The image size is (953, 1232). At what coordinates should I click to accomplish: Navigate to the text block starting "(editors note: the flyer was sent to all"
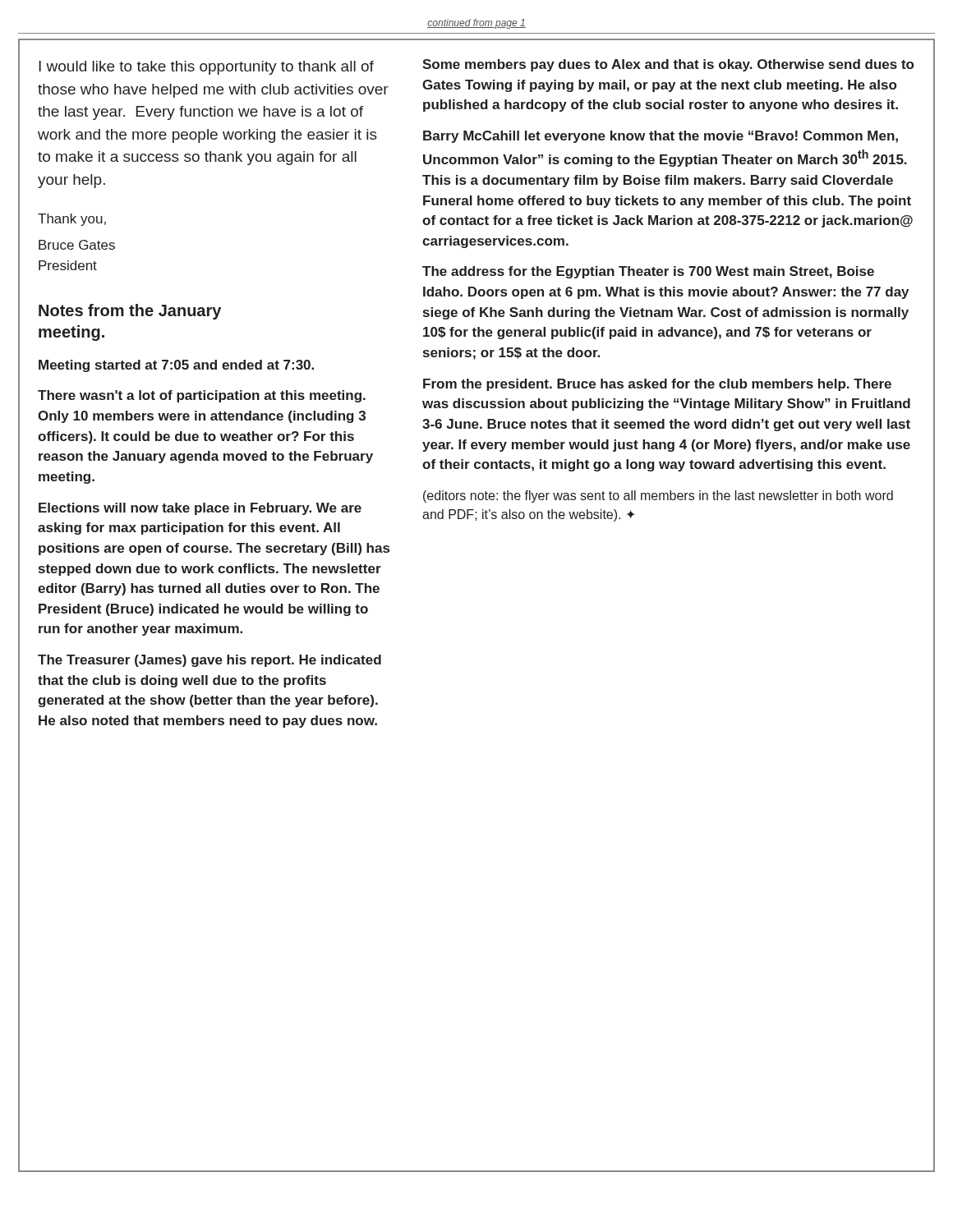tap(658, 505)
